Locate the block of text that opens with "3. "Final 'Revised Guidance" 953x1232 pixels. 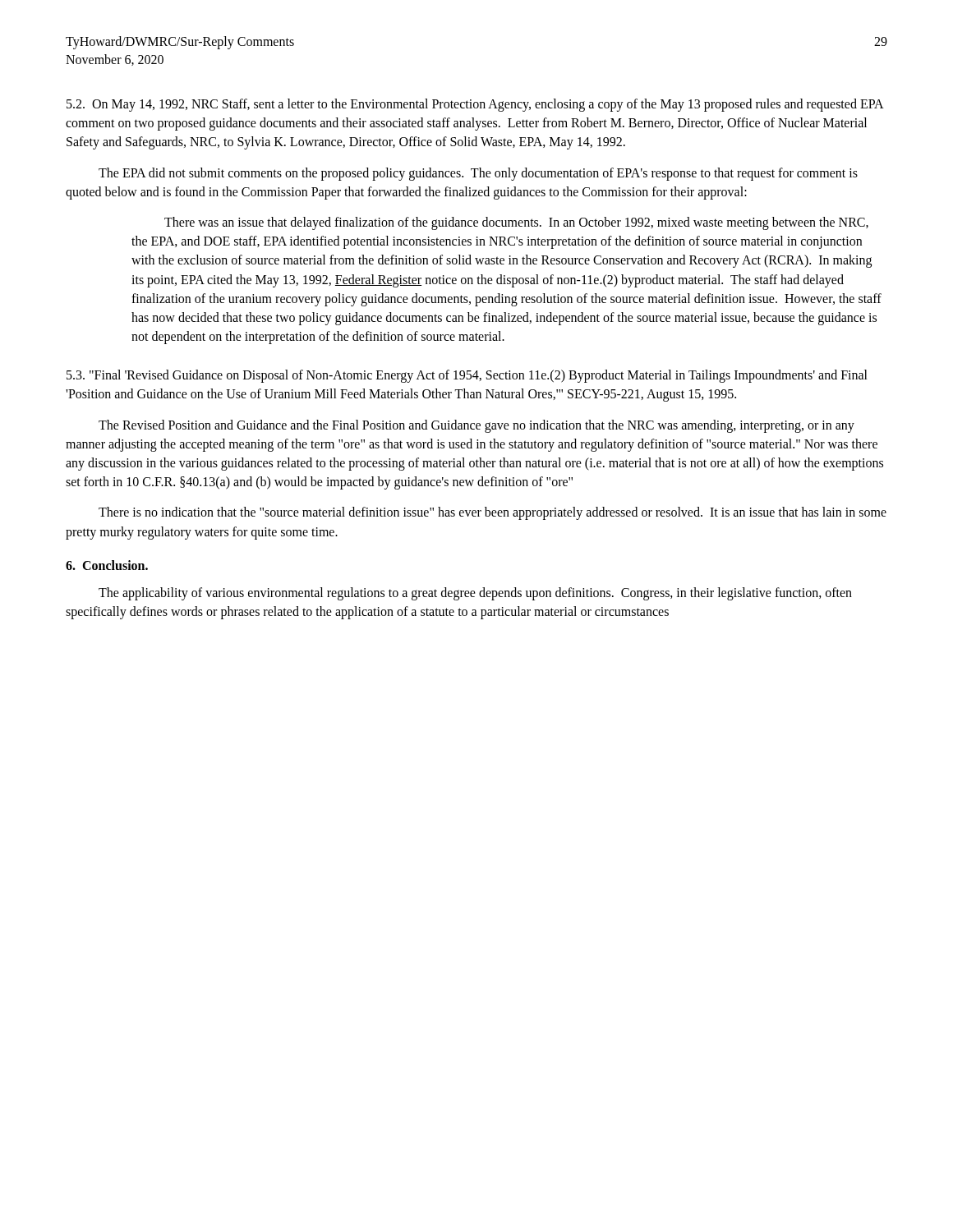click(x=467, y=385)
